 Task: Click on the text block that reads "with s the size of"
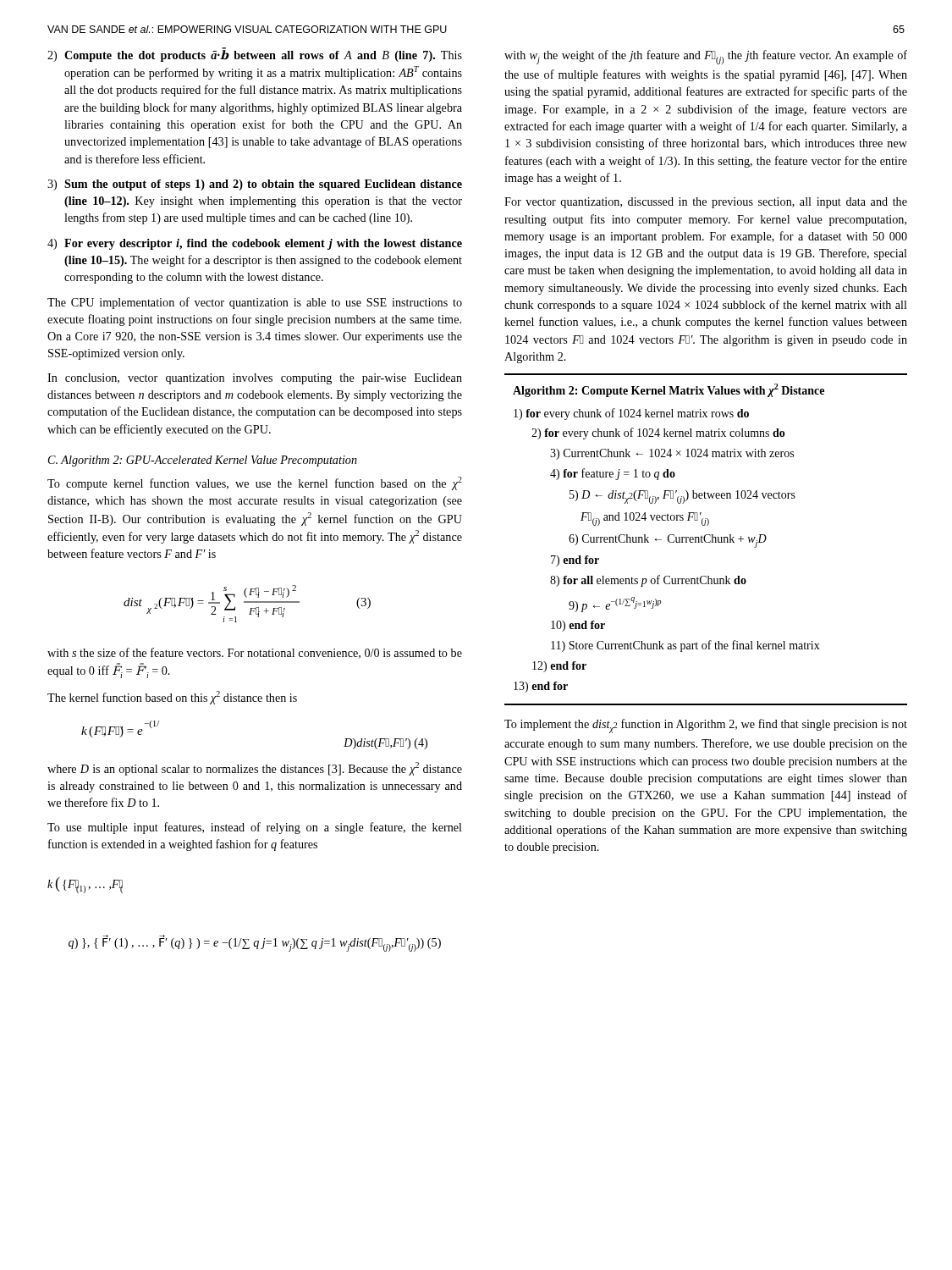tap(255, 663)
